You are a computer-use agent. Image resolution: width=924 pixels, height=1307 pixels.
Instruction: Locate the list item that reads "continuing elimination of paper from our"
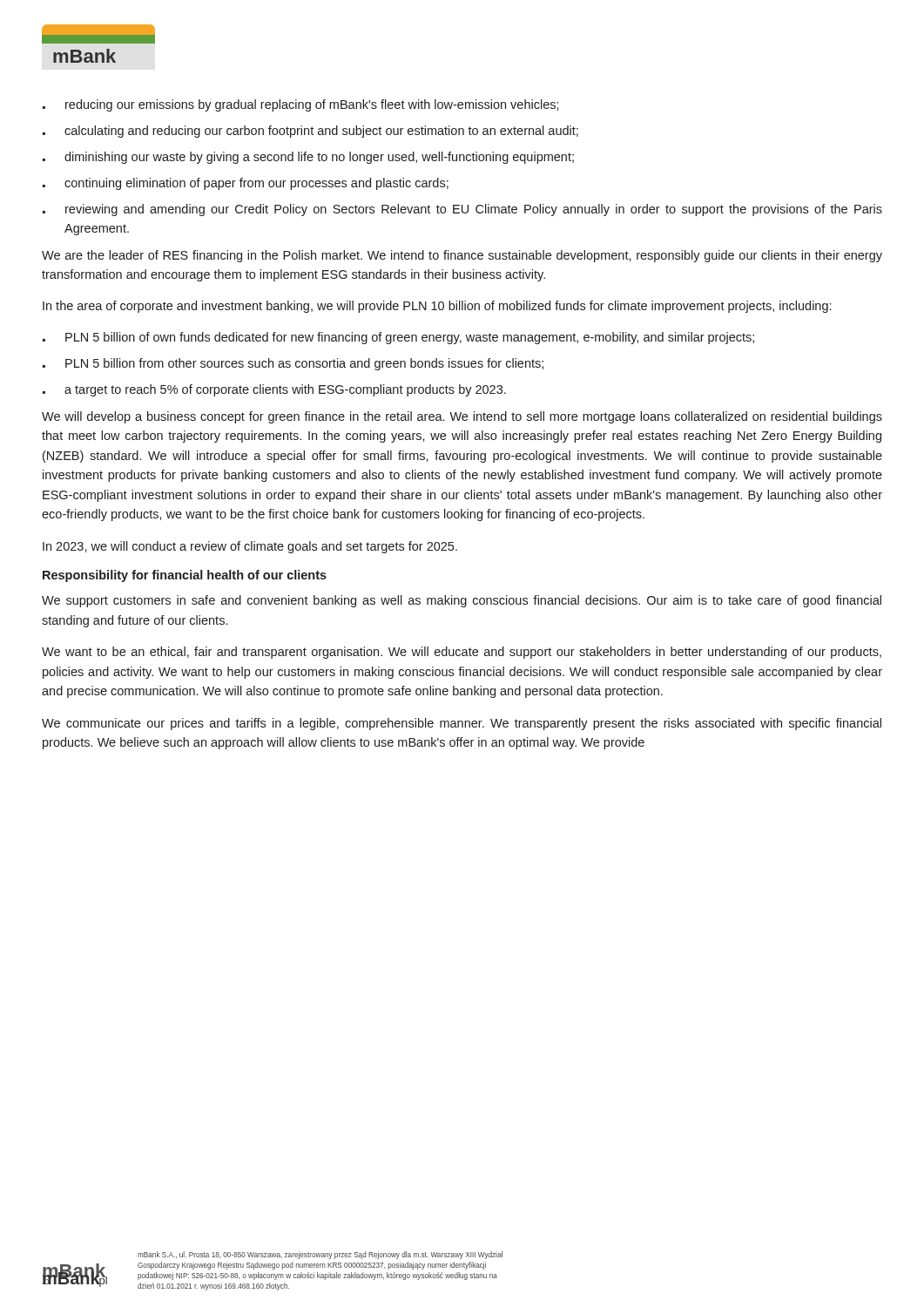(246, 184)
